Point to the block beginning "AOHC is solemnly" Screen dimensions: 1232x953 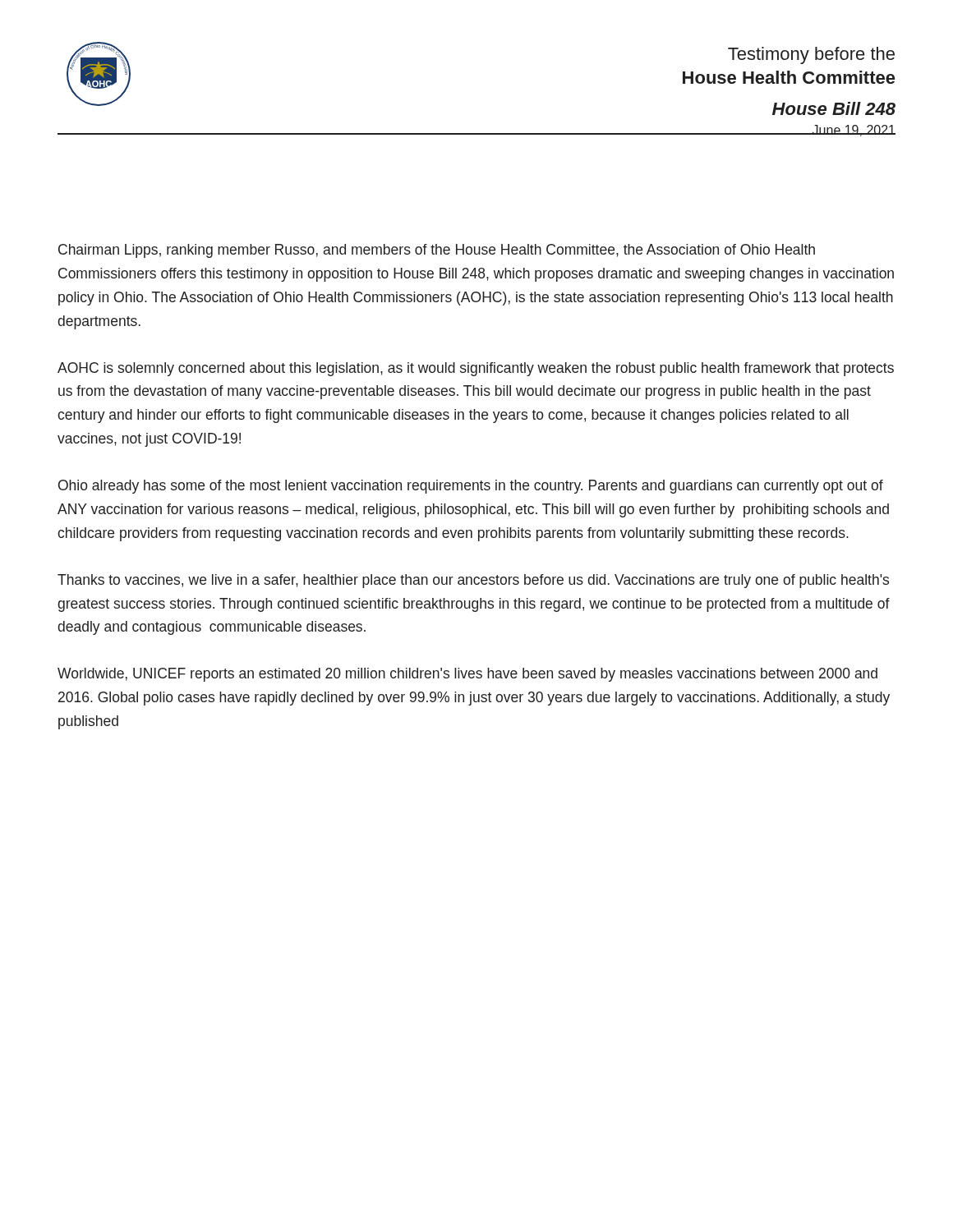point(476,403)
